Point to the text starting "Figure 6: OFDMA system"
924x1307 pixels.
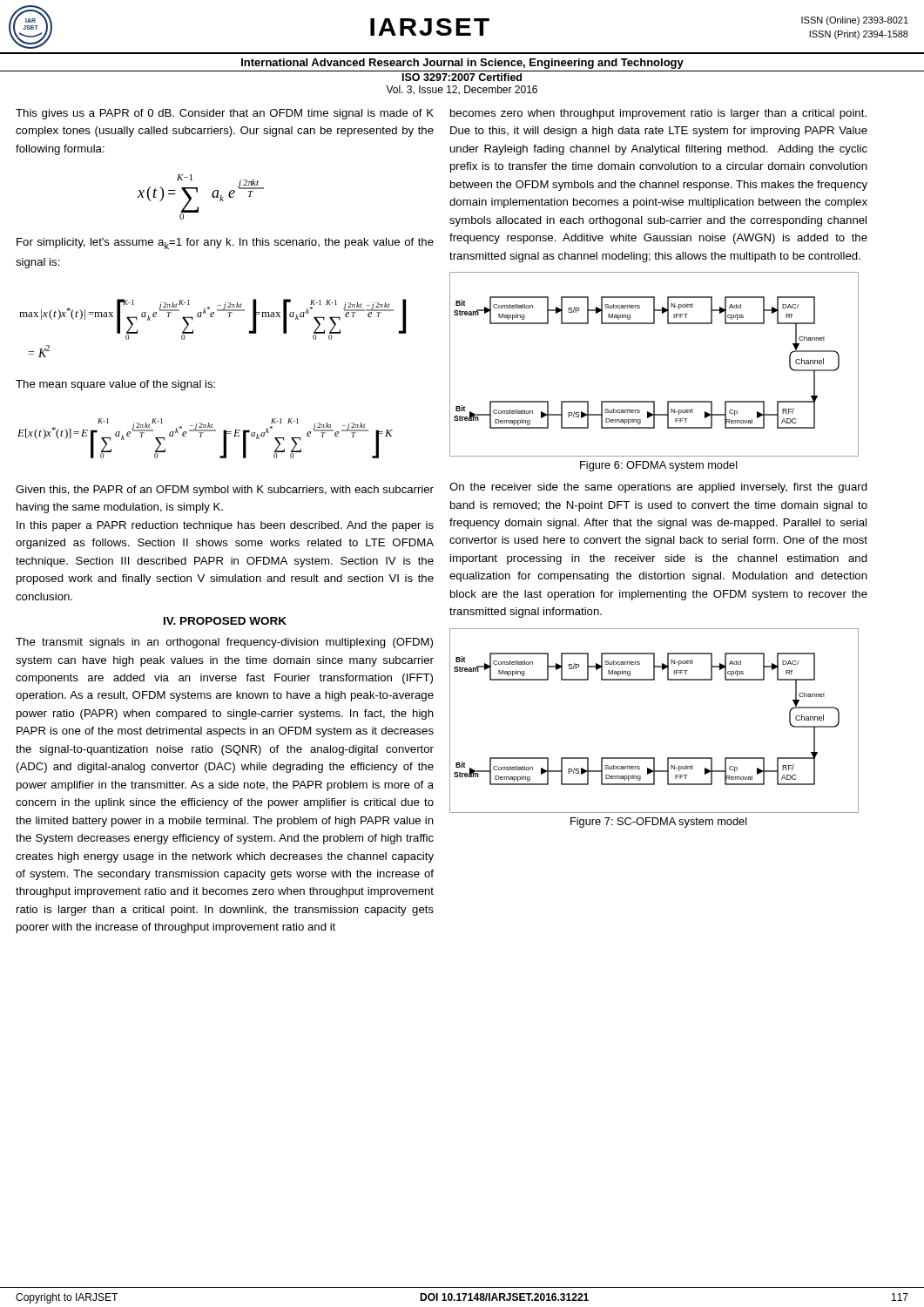click(x=658, y=465)
